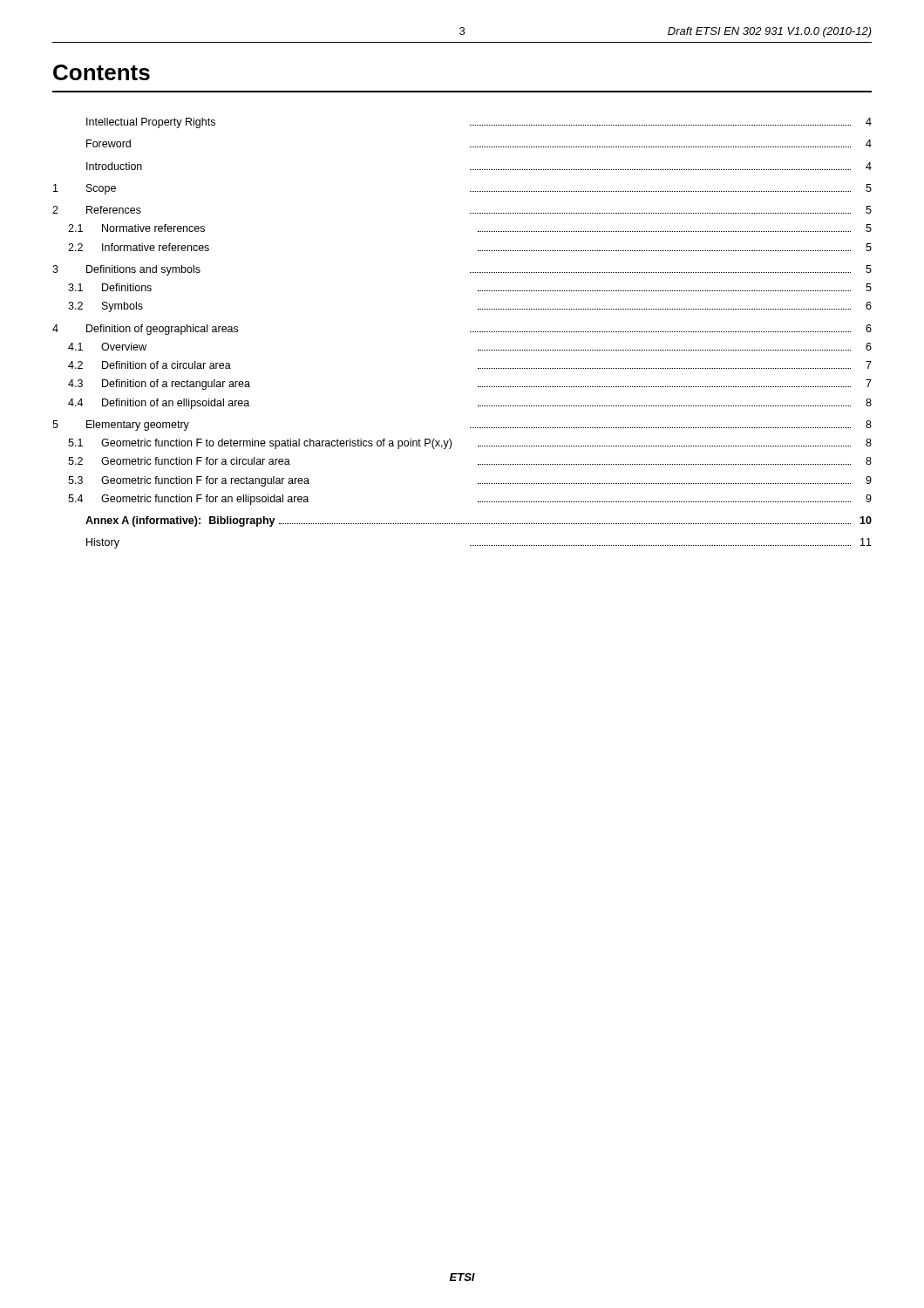This screenshot has width=924, height=1308.
Task: Point to the text starting "5.3 Geometric function F for"
Action: click(210, 481)
